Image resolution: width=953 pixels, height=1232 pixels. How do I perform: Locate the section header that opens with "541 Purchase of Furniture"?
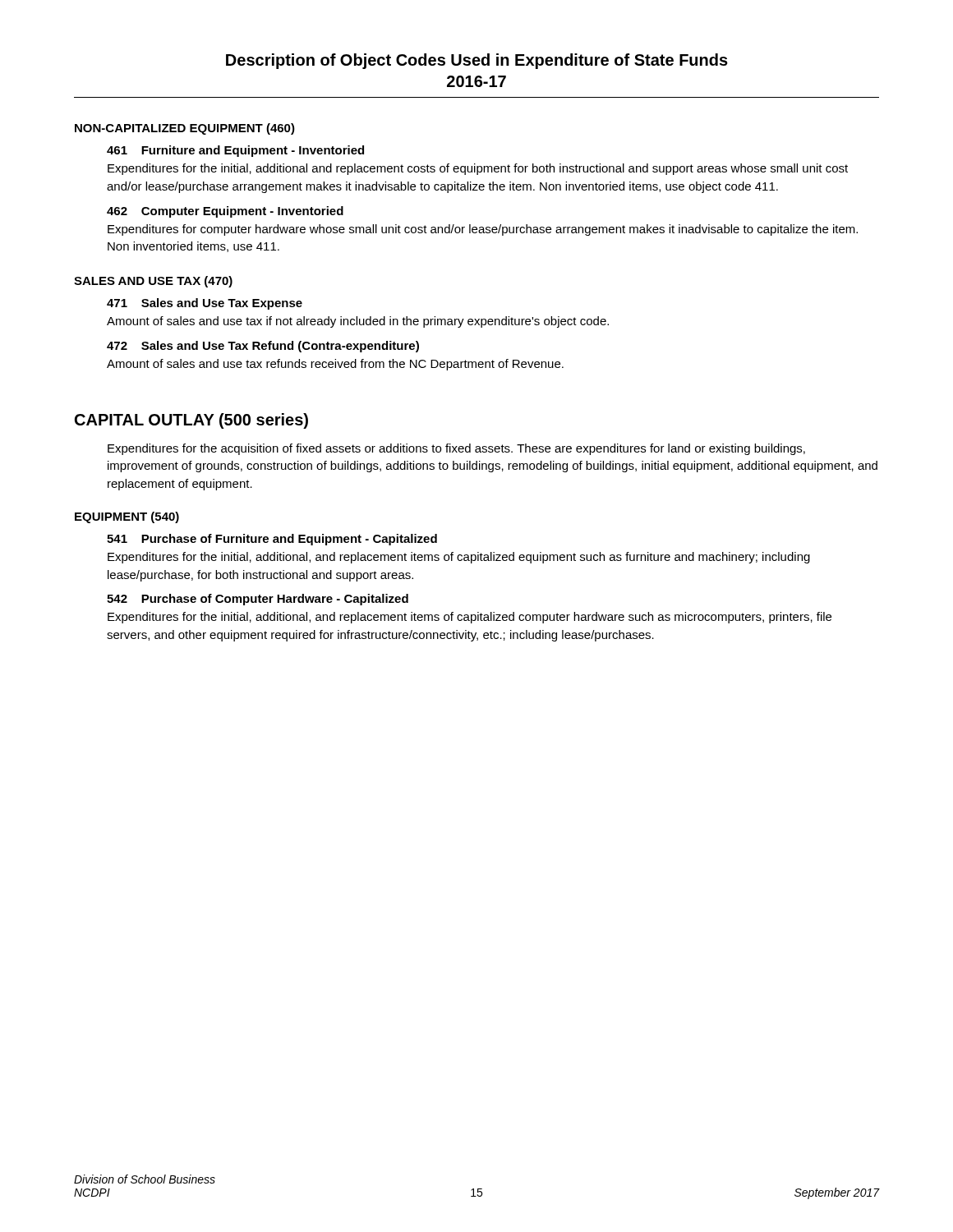272,538
